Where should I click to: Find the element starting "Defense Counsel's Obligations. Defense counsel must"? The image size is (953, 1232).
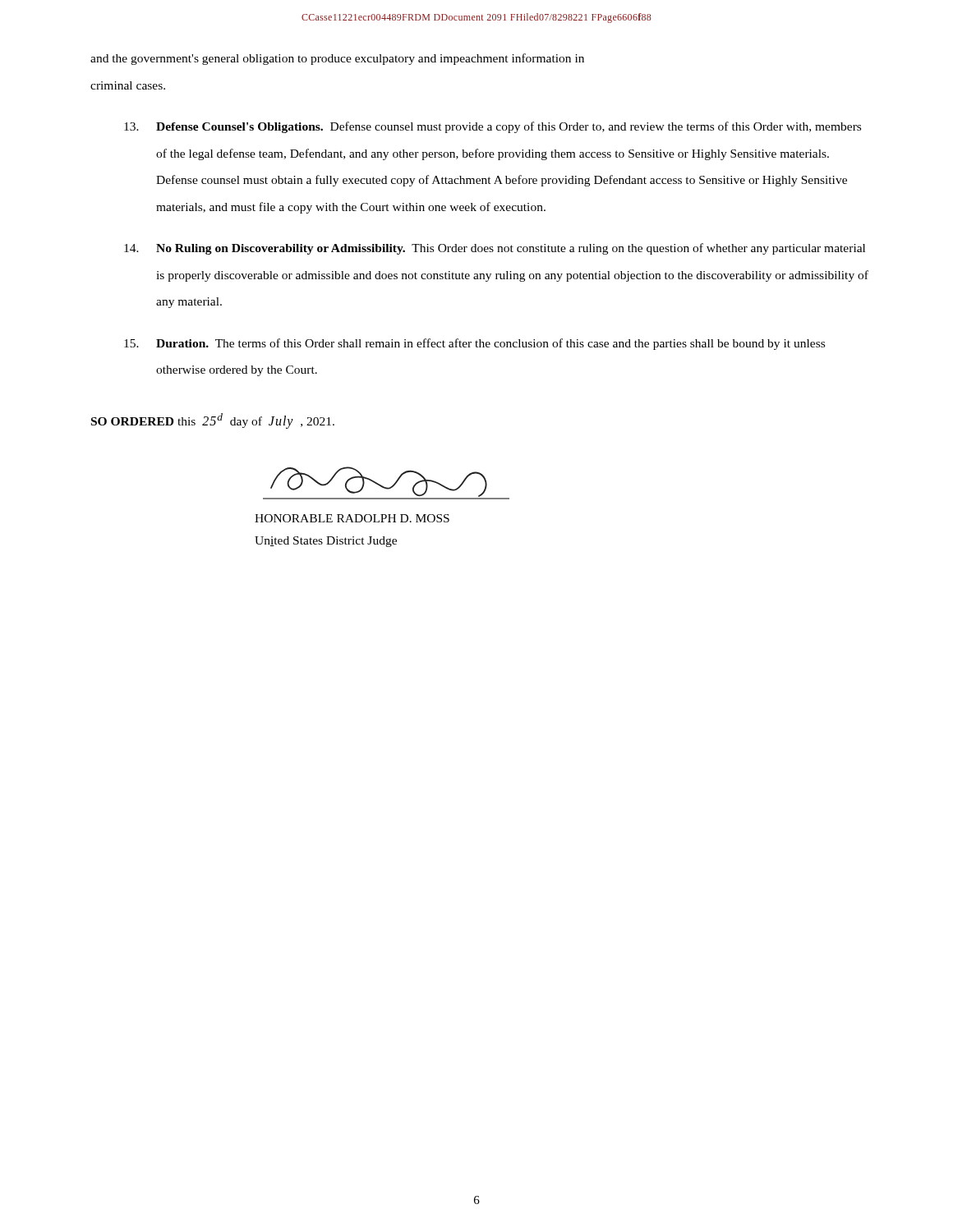(x=481, y=167)
